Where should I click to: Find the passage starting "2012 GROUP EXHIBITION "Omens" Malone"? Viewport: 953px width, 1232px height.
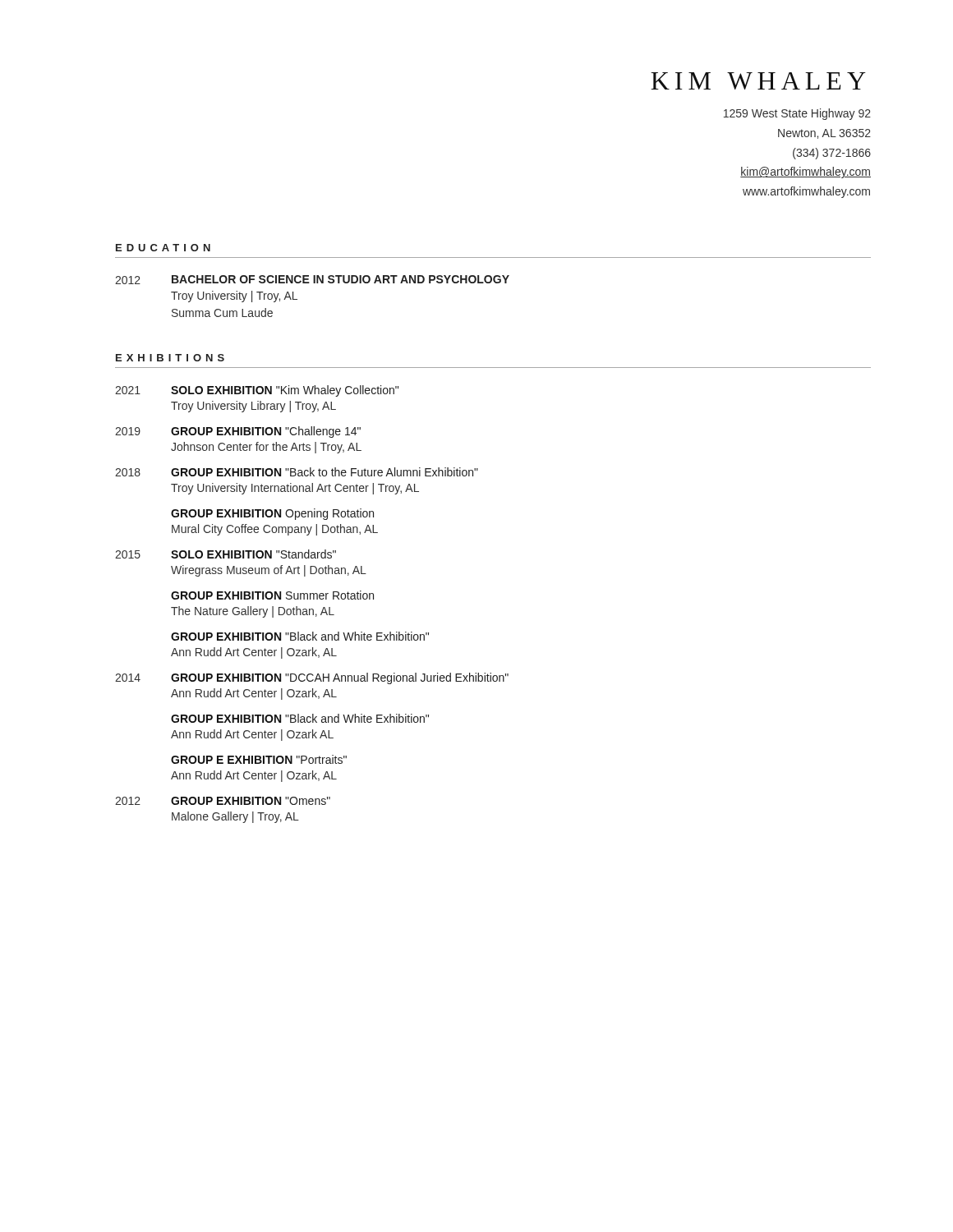click(x=223, y=801)
